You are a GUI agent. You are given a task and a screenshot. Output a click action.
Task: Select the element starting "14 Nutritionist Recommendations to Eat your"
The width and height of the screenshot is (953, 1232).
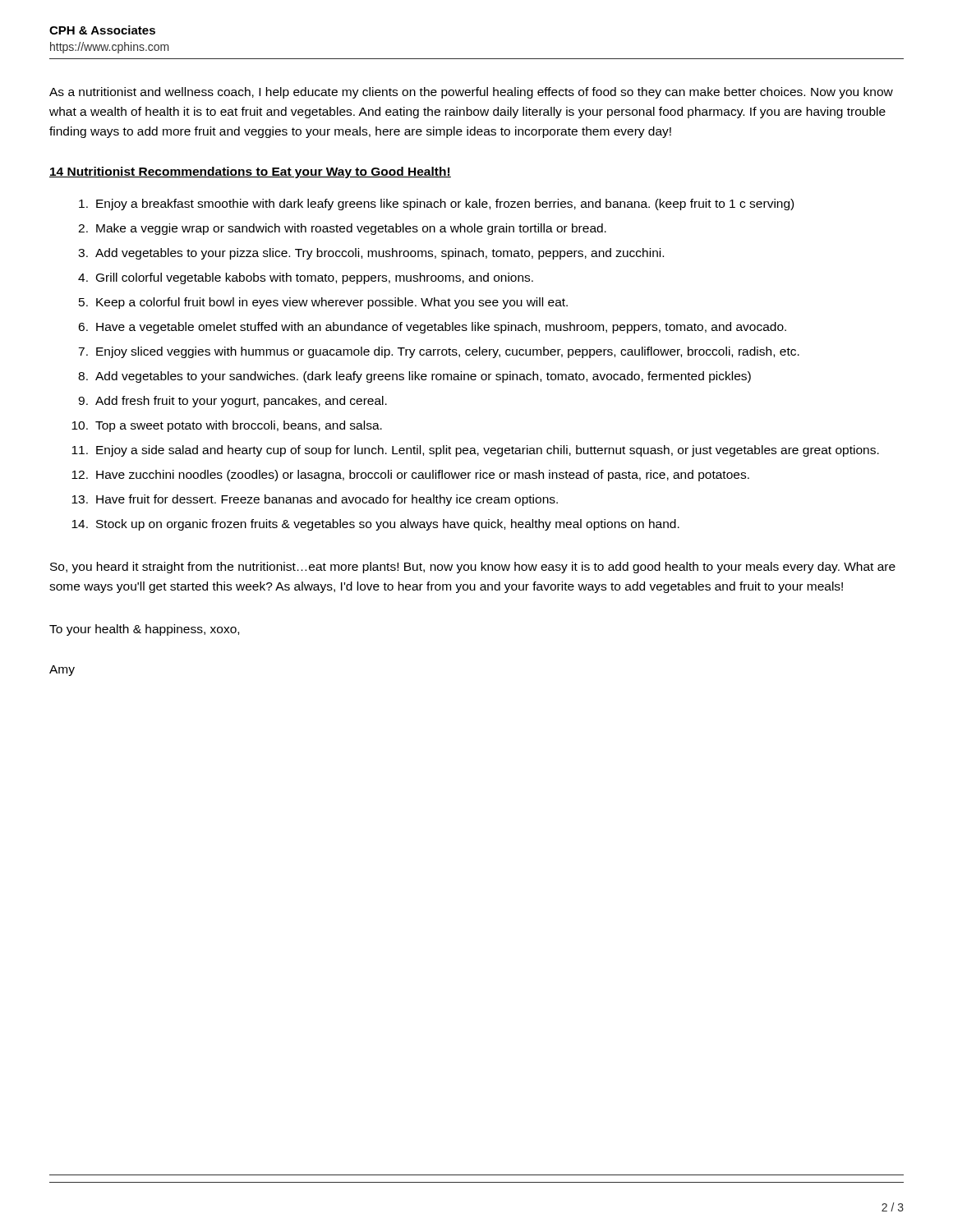pos(250,171)
